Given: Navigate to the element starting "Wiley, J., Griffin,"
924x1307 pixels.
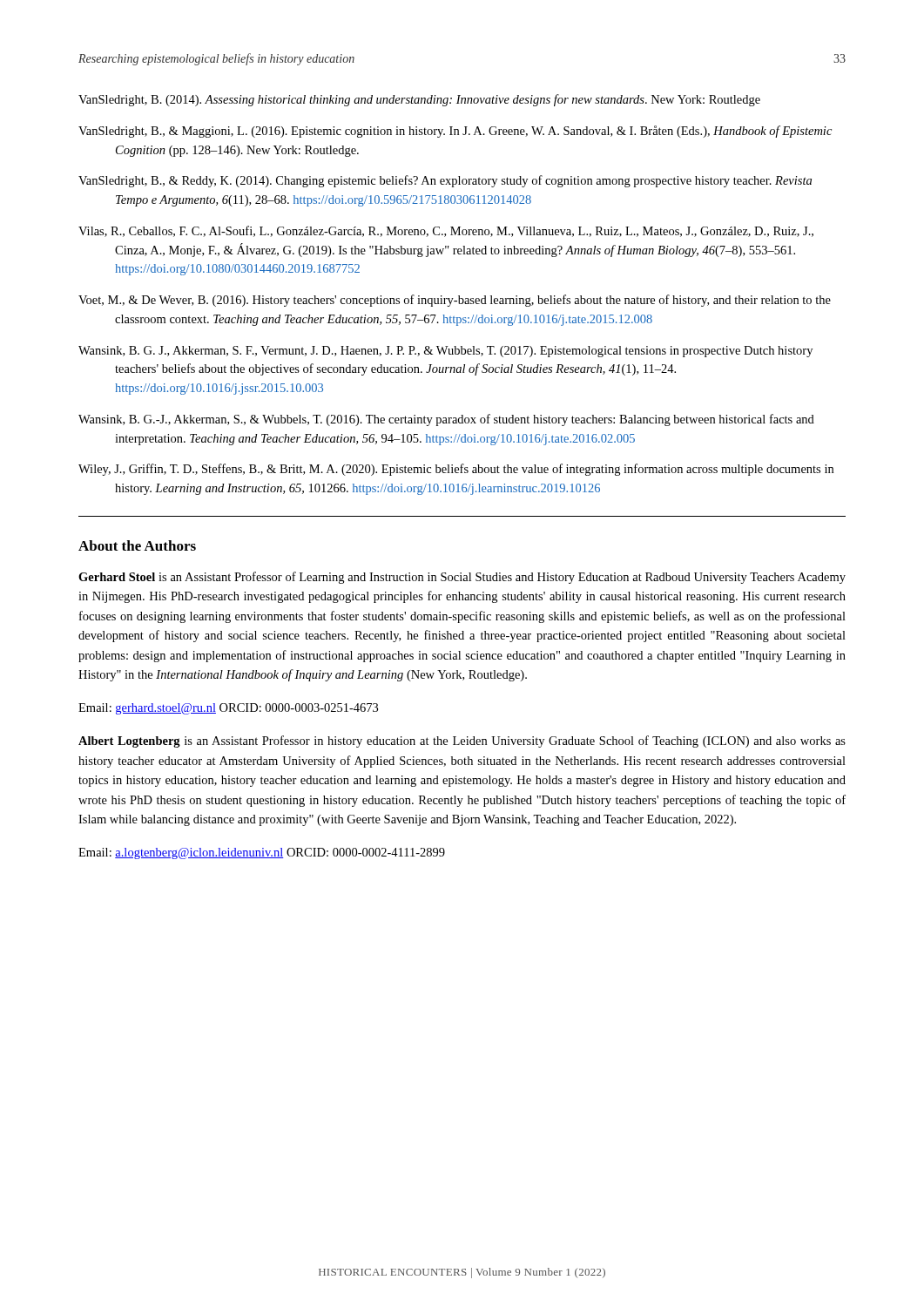Looking at the screenshot, I should point(456,478).
